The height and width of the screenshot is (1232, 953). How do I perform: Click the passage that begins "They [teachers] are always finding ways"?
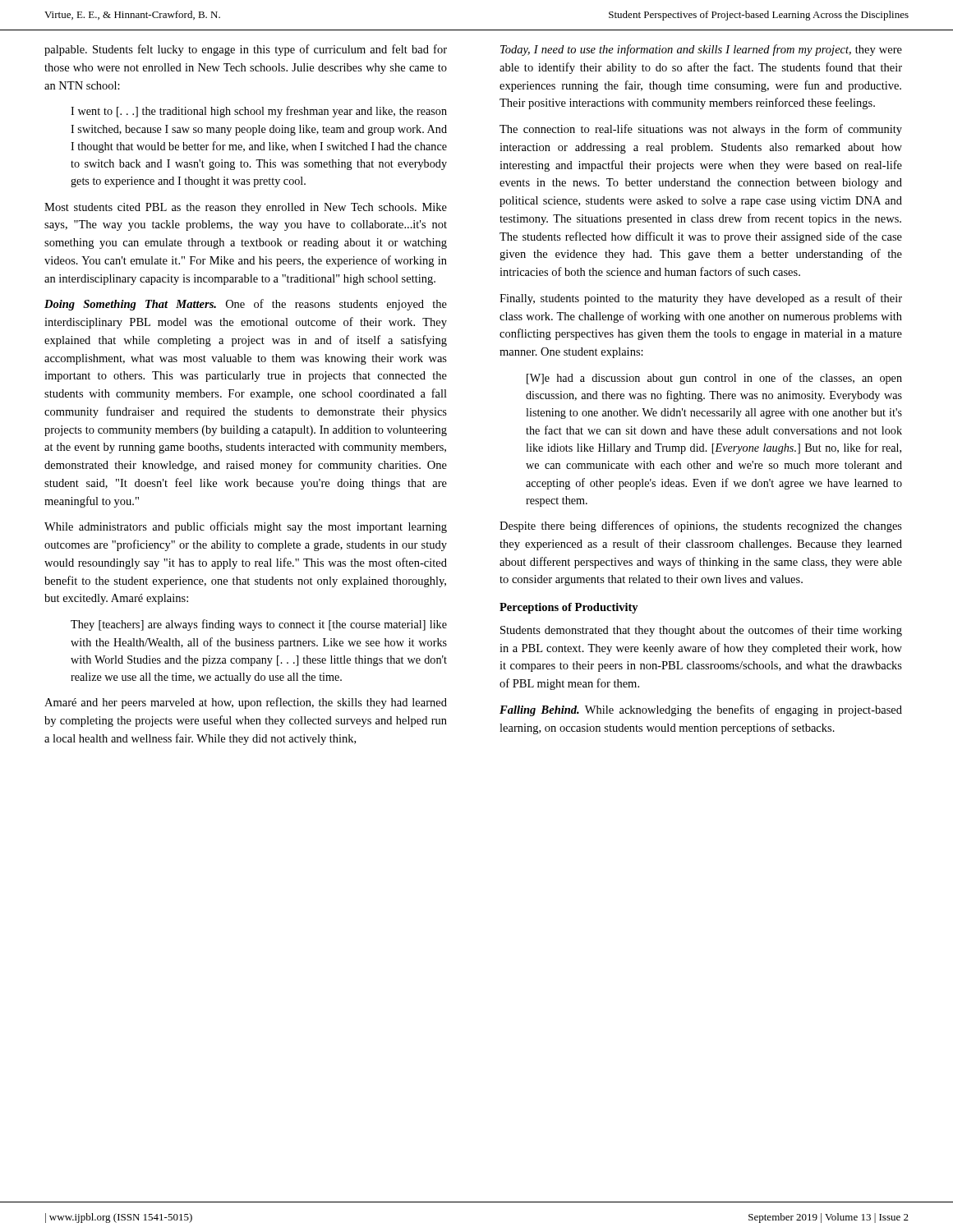259,651
